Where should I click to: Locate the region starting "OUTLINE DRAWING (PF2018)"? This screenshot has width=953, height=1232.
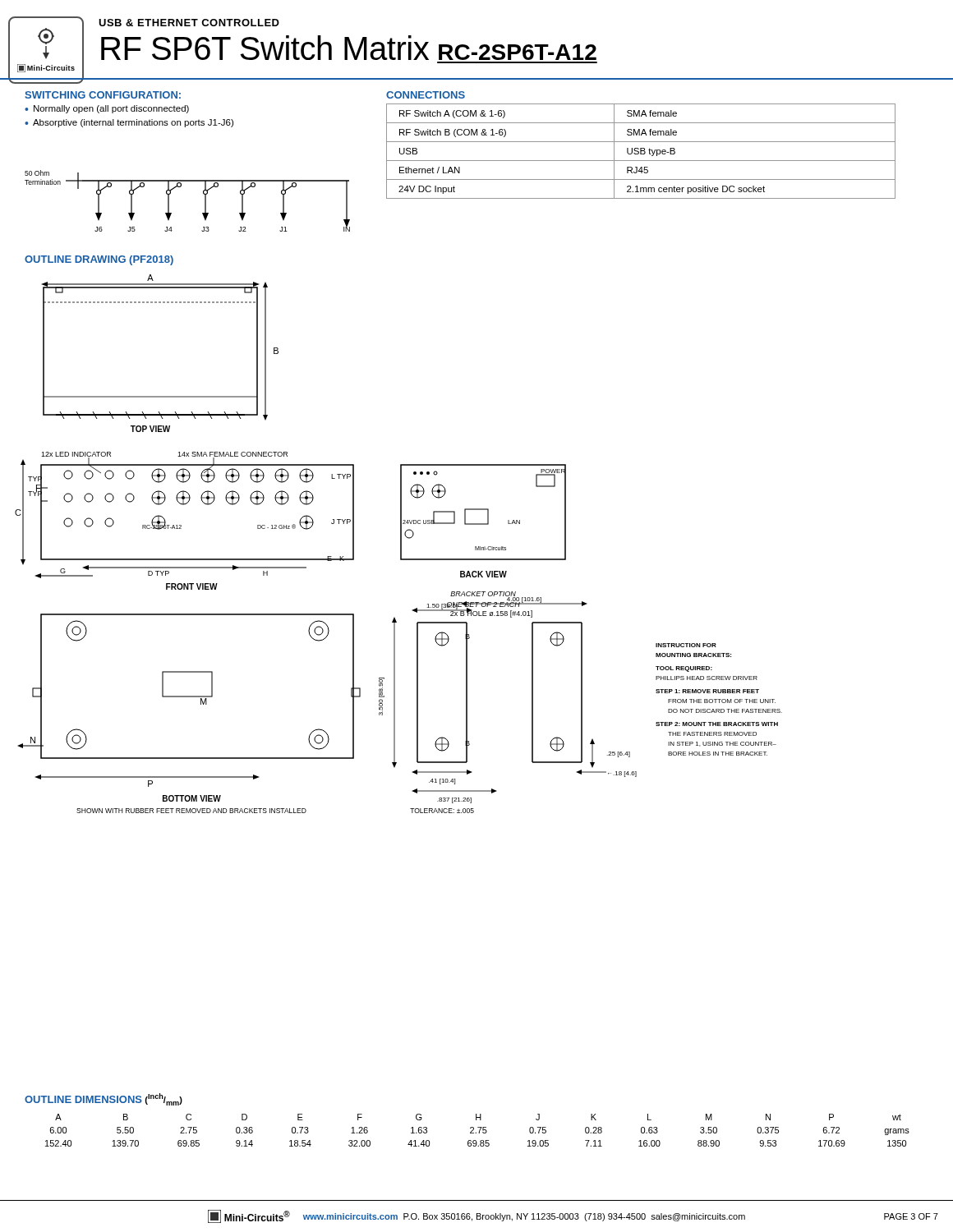99,259
